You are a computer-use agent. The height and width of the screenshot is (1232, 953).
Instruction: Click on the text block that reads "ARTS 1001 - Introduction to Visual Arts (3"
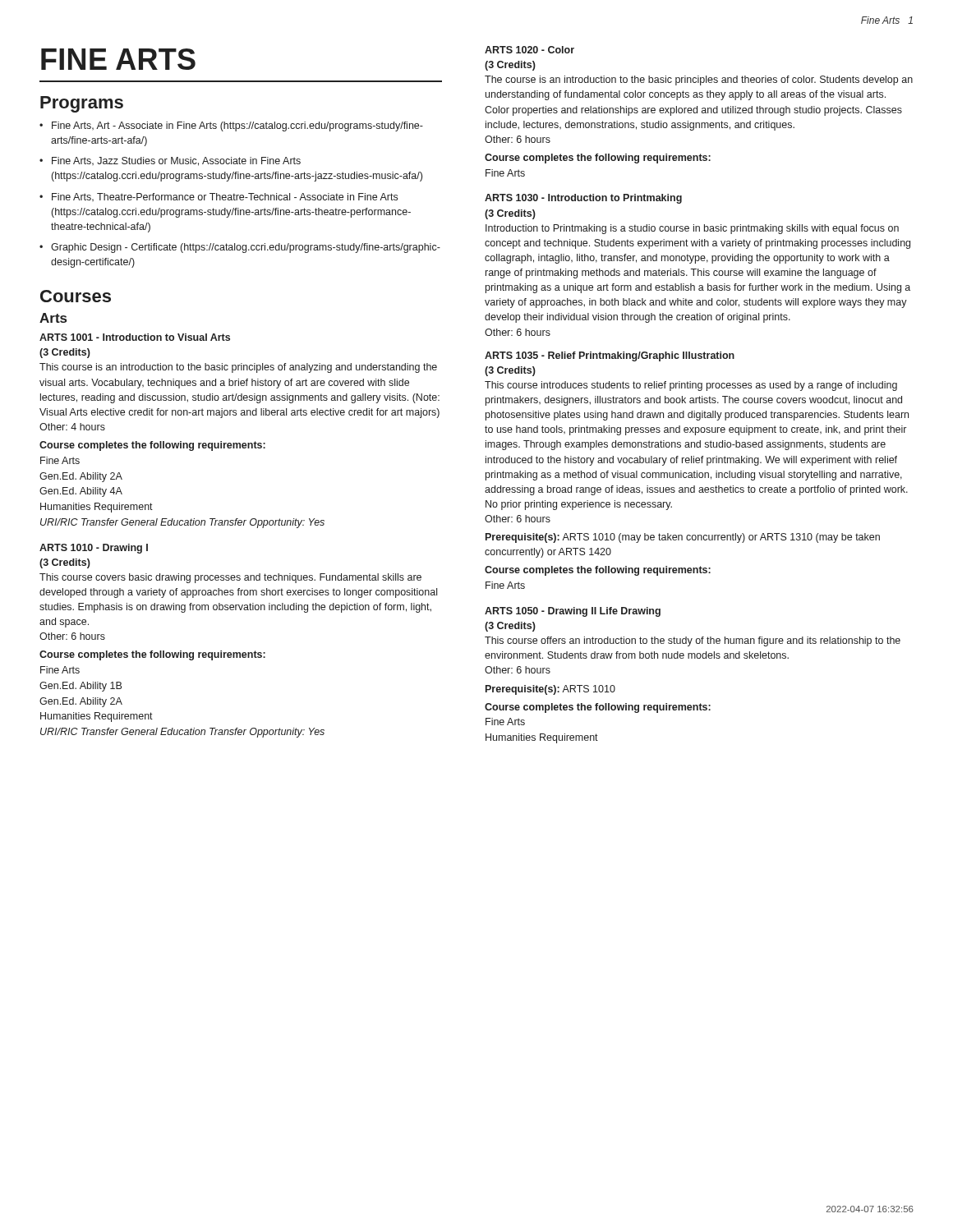tap(240, 382)
